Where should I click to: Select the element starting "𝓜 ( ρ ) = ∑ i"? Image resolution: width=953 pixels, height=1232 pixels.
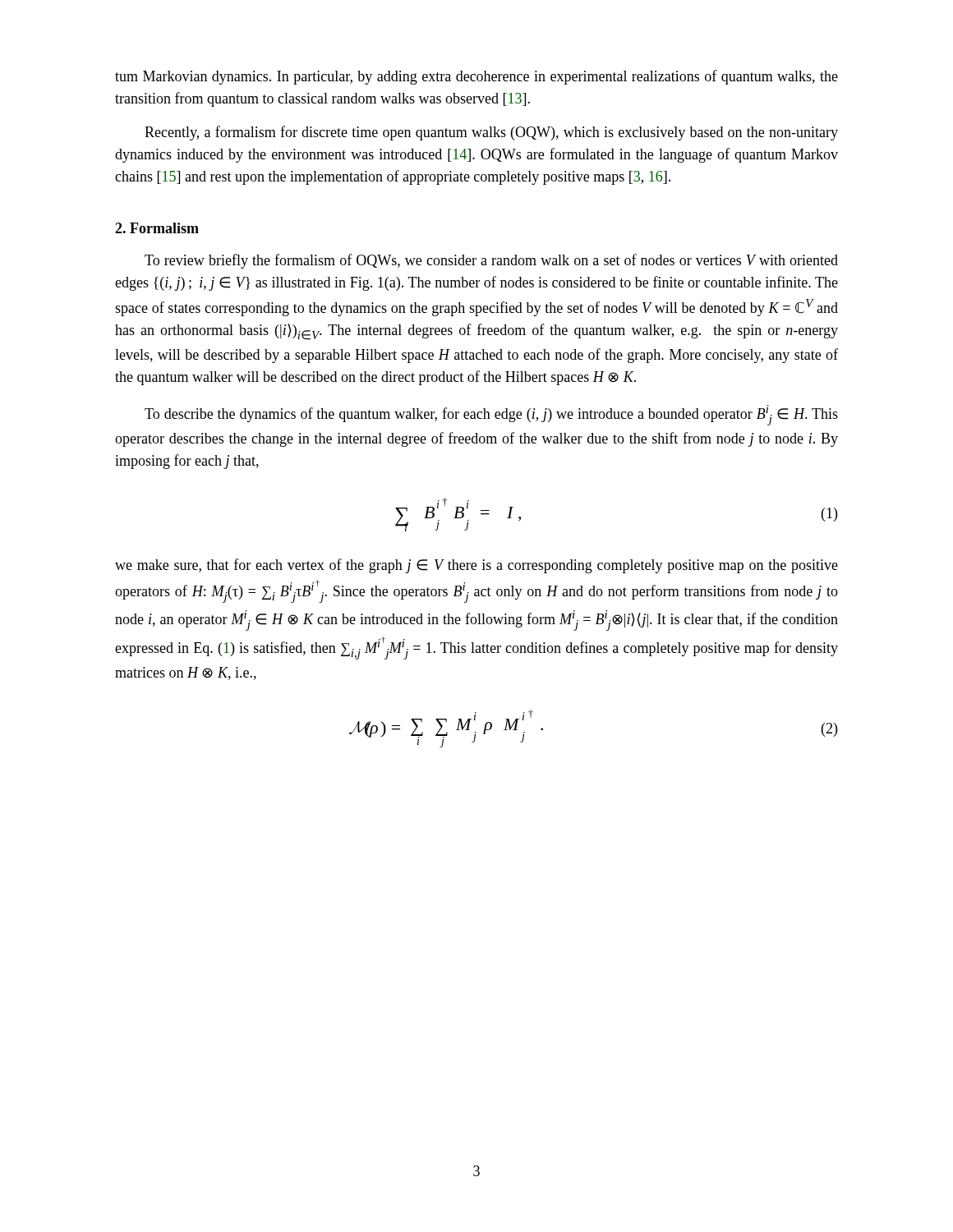442,728
